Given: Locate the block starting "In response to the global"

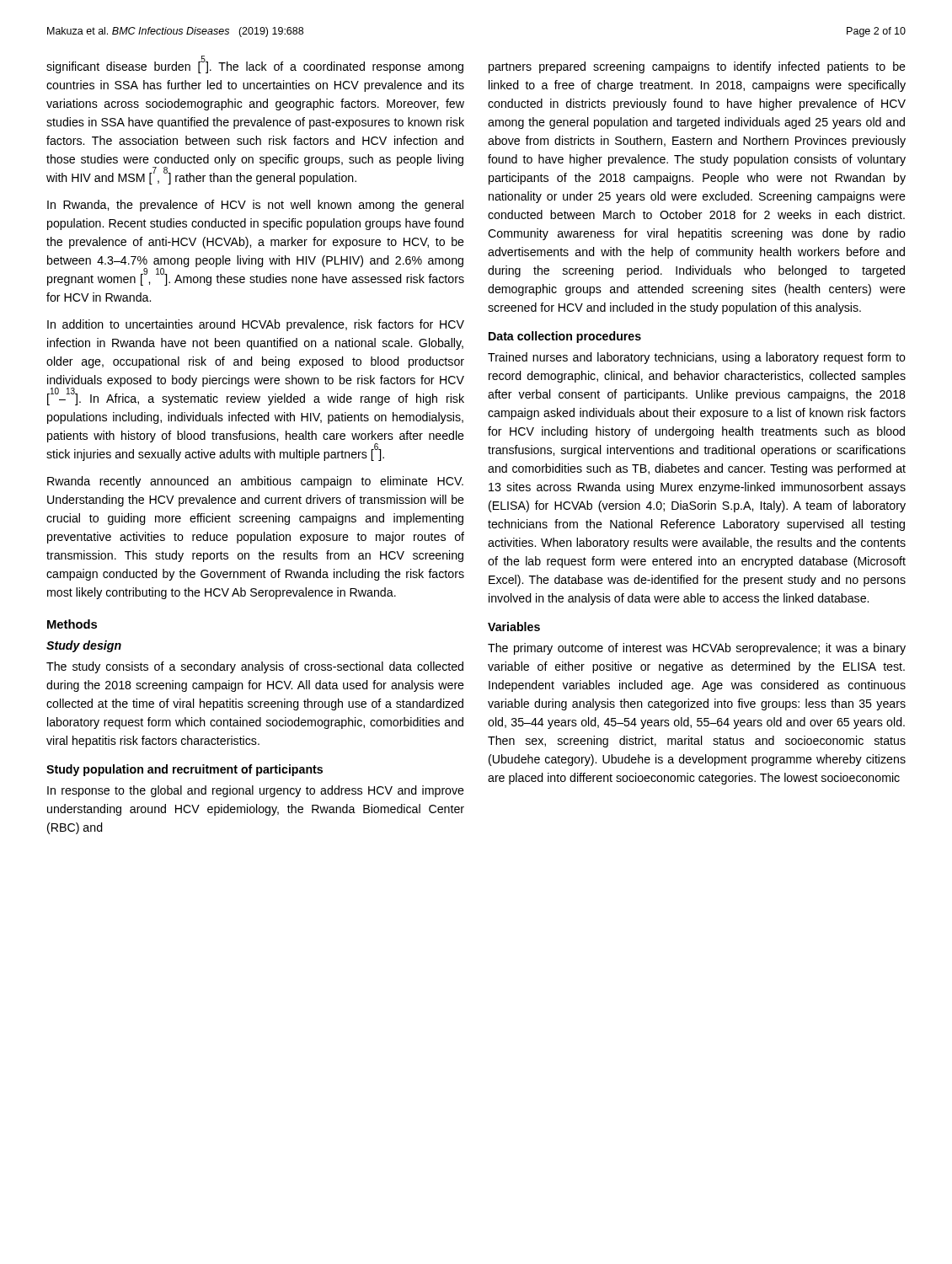Looking at the screenshot, I should (255, 809).
